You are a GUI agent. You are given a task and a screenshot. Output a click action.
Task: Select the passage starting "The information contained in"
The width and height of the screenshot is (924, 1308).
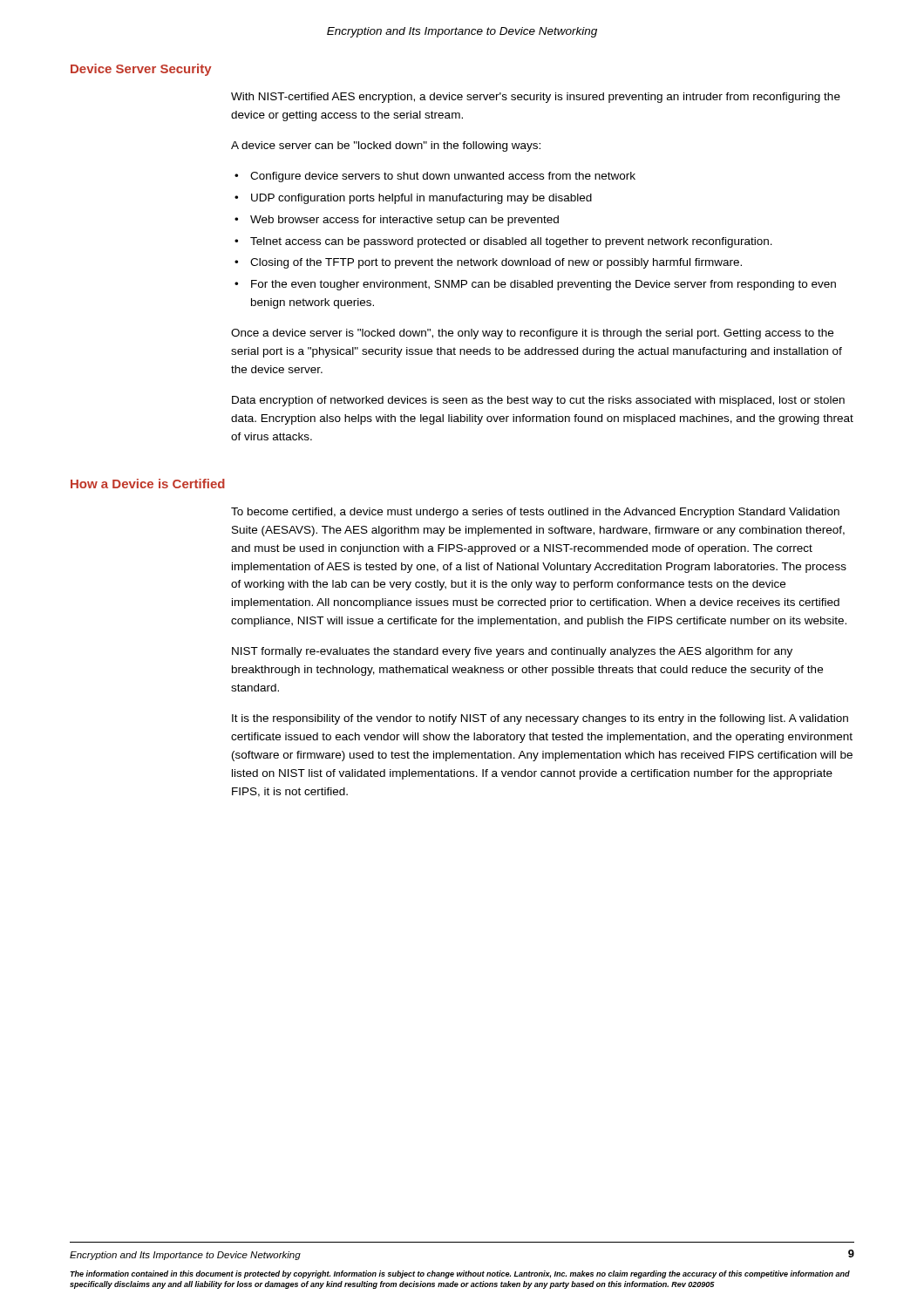(460, 1279)
